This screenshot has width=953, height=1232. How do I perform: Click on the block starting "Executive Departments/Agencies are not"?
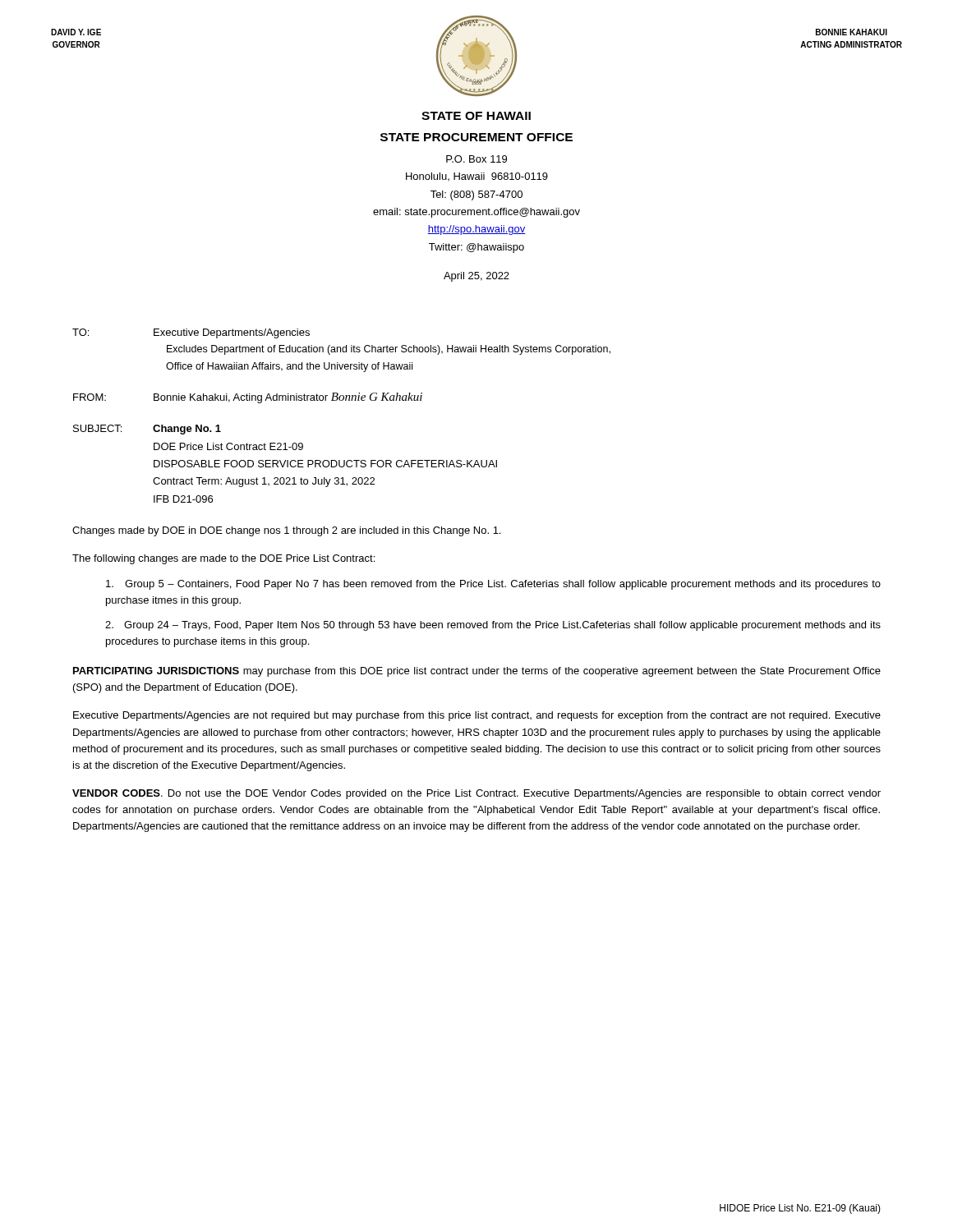pyautogui.click(x=476, y=740)
